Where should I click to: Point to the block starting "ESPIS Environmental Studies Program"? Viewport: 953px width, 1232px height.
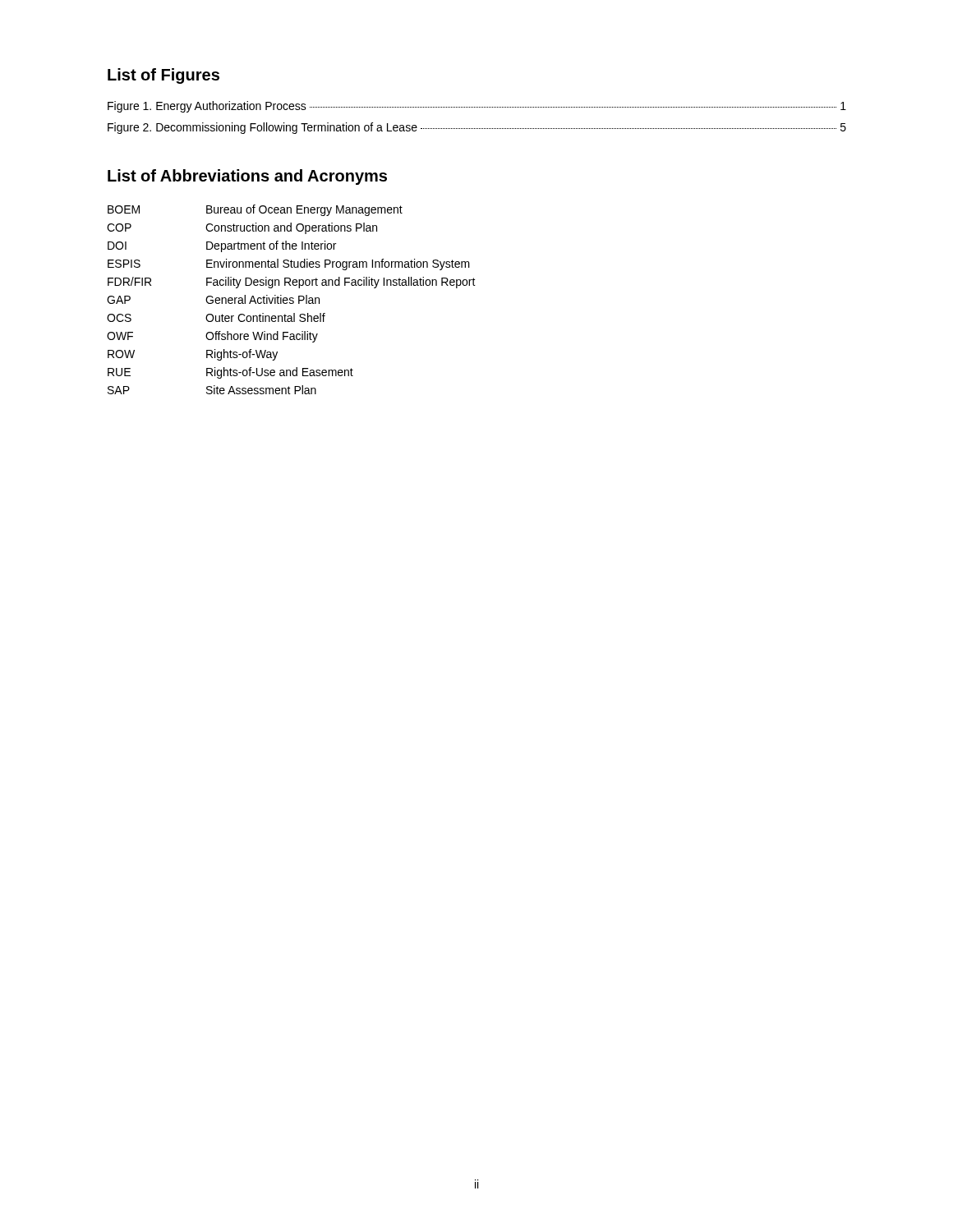[291, 264]
